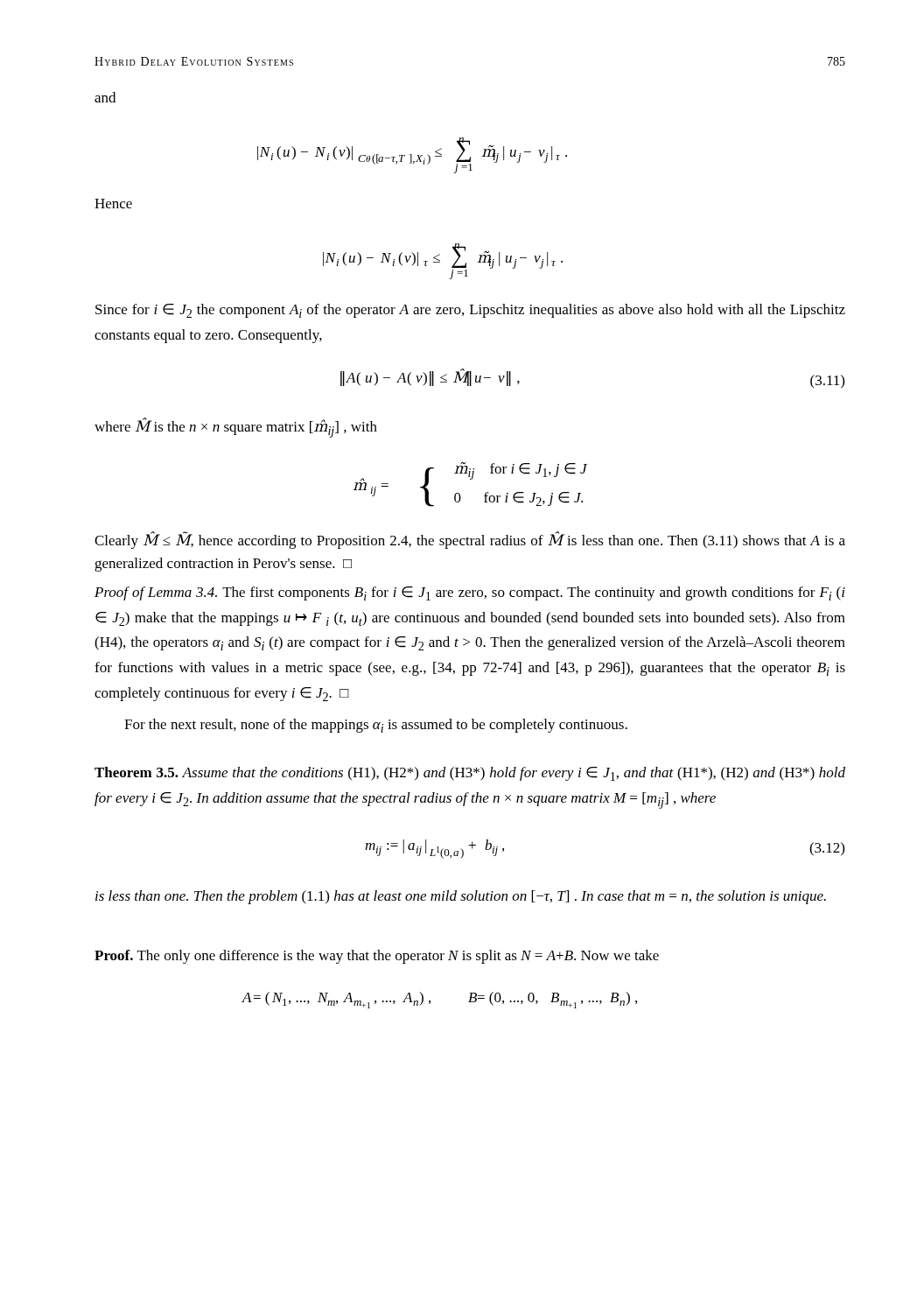The height and width of the screenshot is (1313, 924).
Task: Find the formula that reads "A = ( N 1 , ..., N"
Action: coord(470,999)
